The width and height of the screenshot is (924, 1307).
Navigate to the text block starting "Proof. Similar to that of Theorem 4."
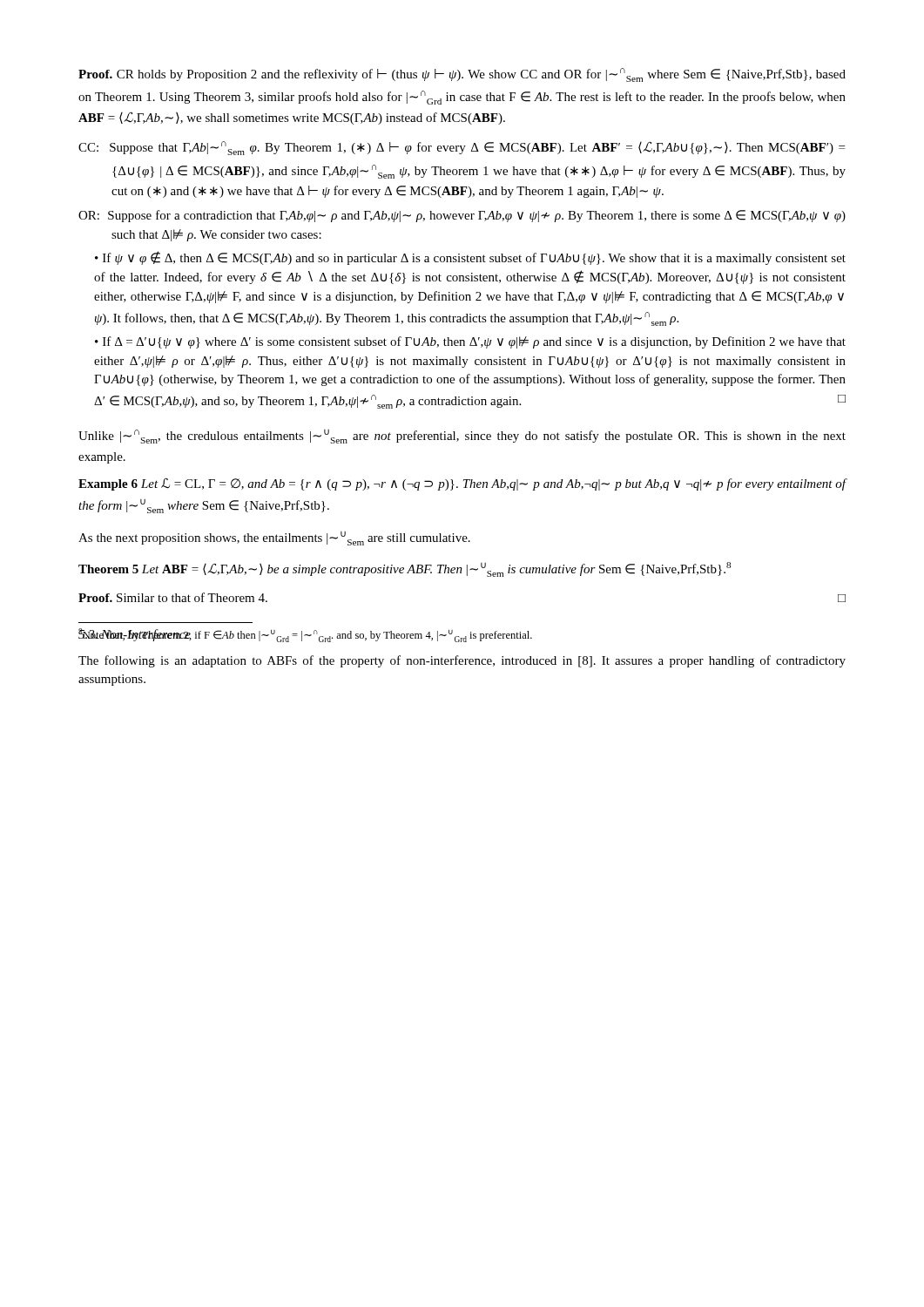164,596
